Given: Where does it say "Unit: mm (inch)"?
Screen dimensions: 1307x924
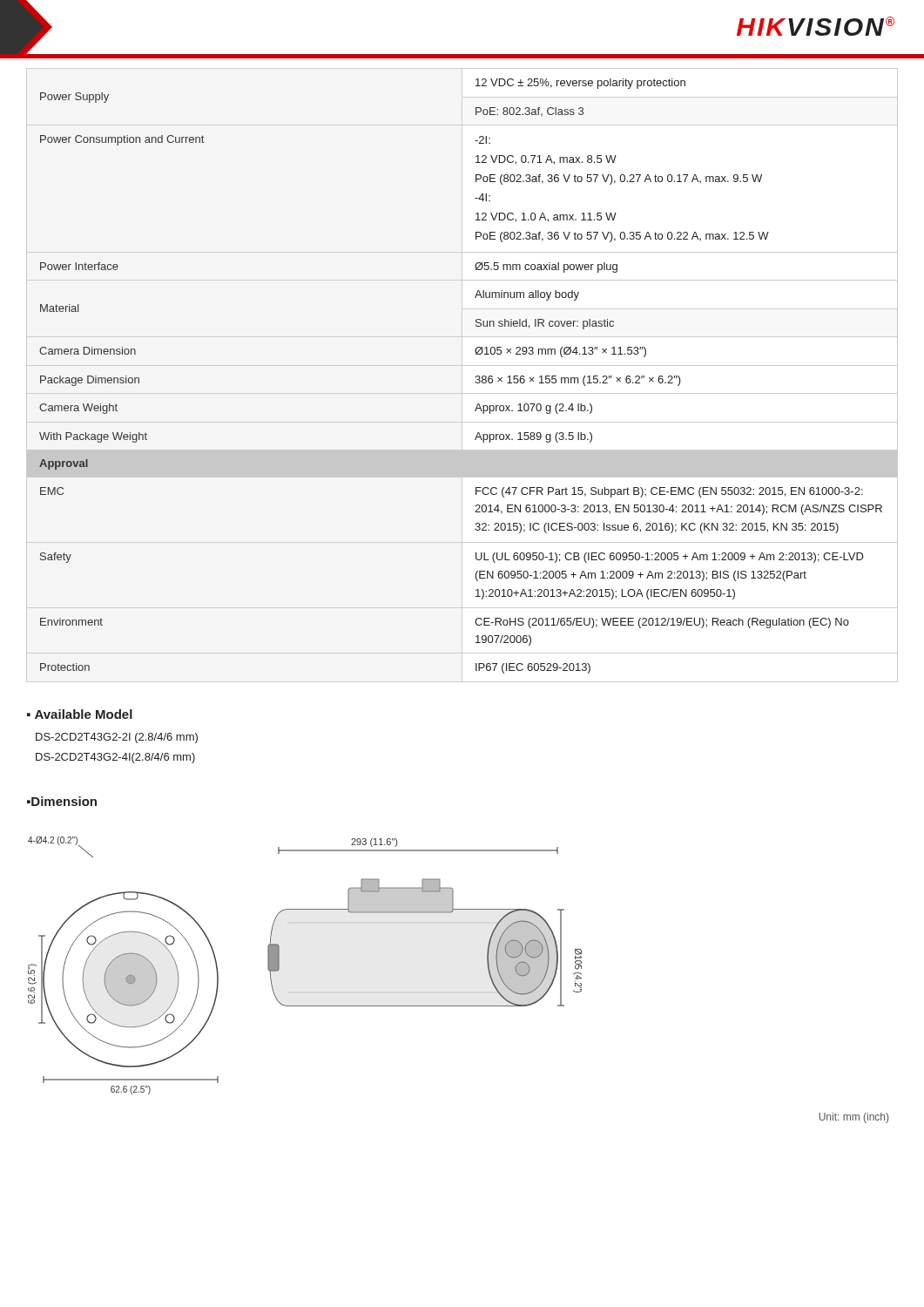Looking at the screenshot, I should 854,1117.
